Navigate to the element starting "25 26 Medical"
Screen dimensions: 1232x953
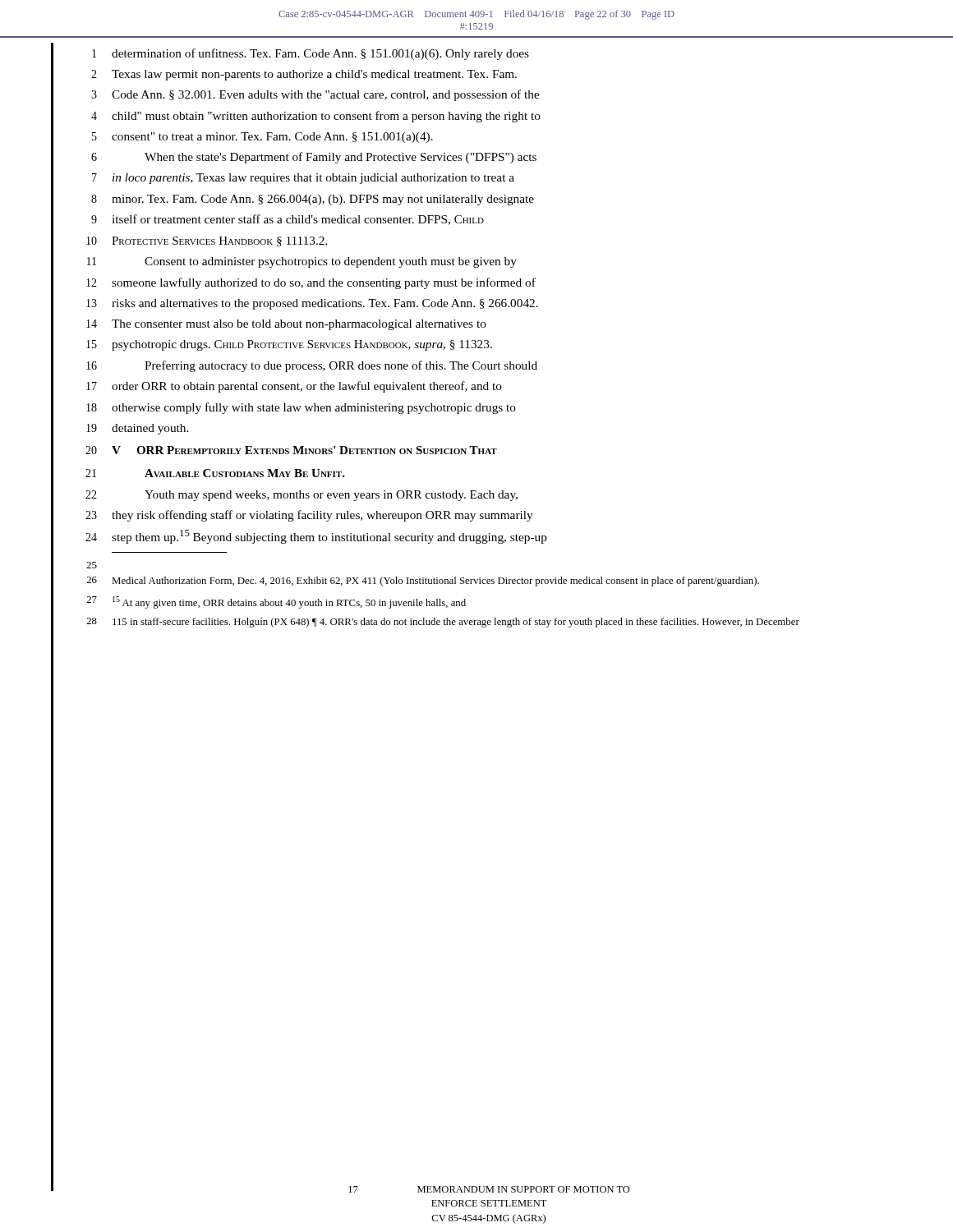(489, 574)
